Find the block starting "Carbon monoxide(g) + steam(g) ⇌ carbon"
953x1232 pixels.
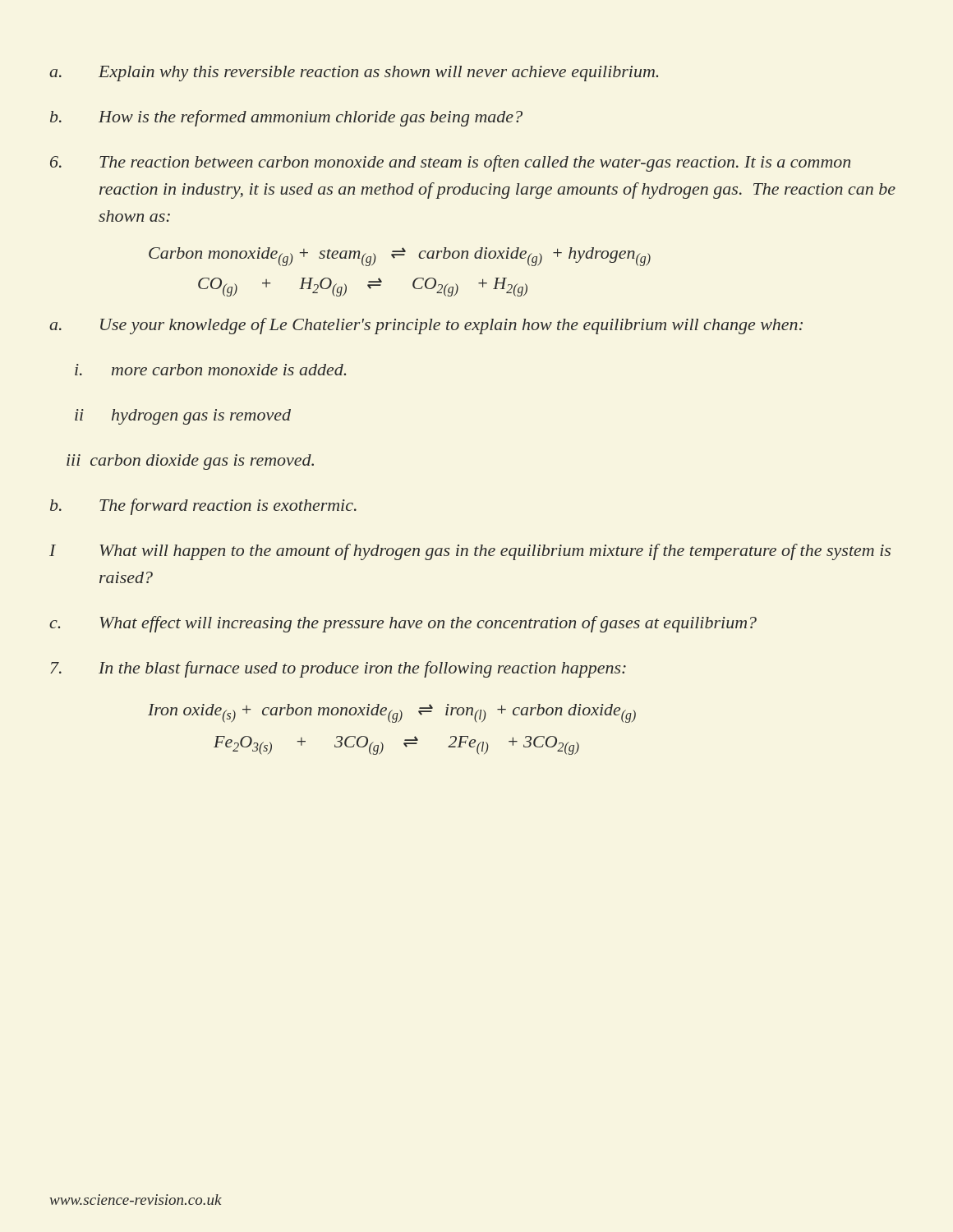(399, 254)
